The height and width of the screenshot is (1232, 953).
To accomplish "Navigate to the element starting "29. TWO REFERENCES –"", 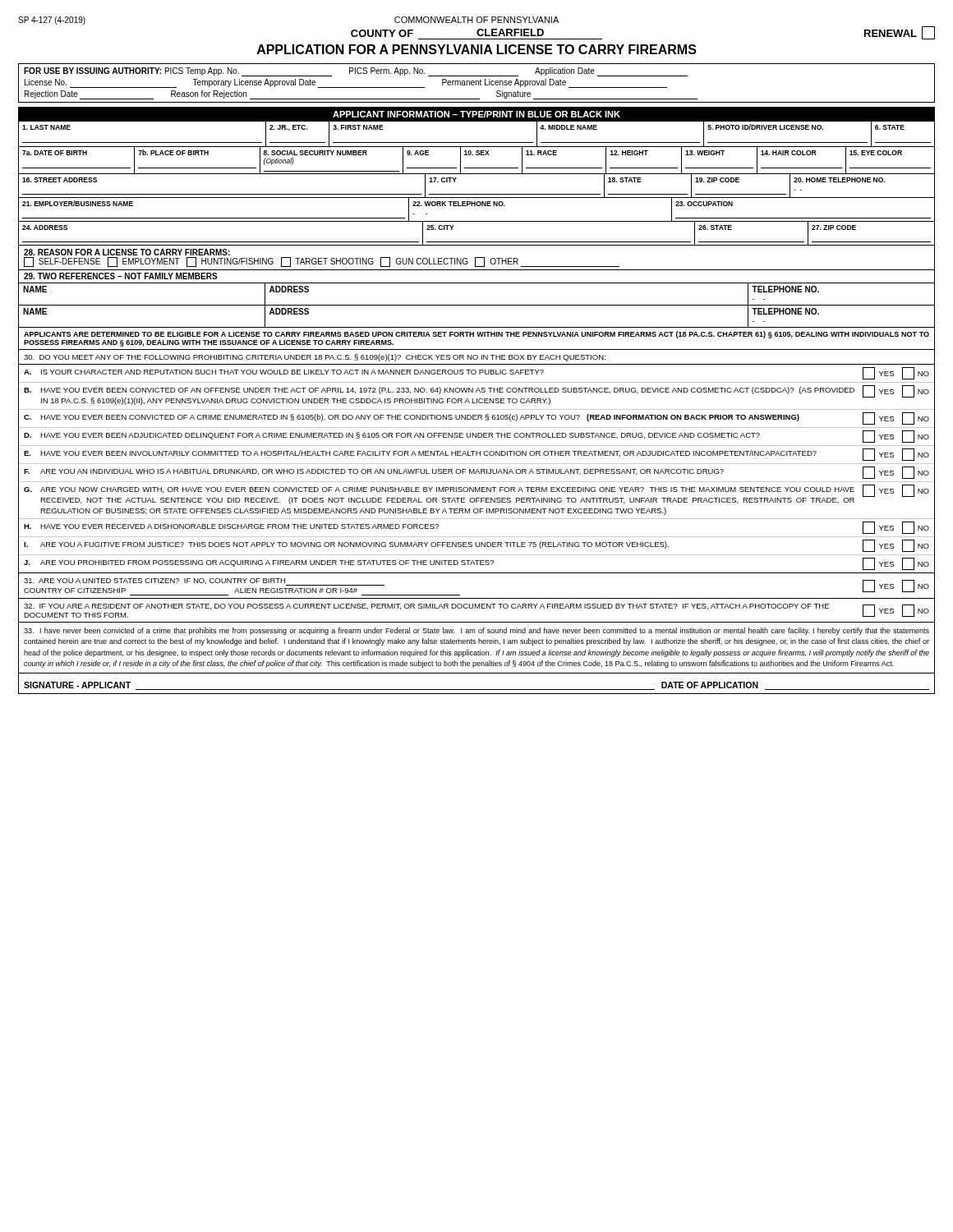I will pyautogui.click(x=121, y=277).
